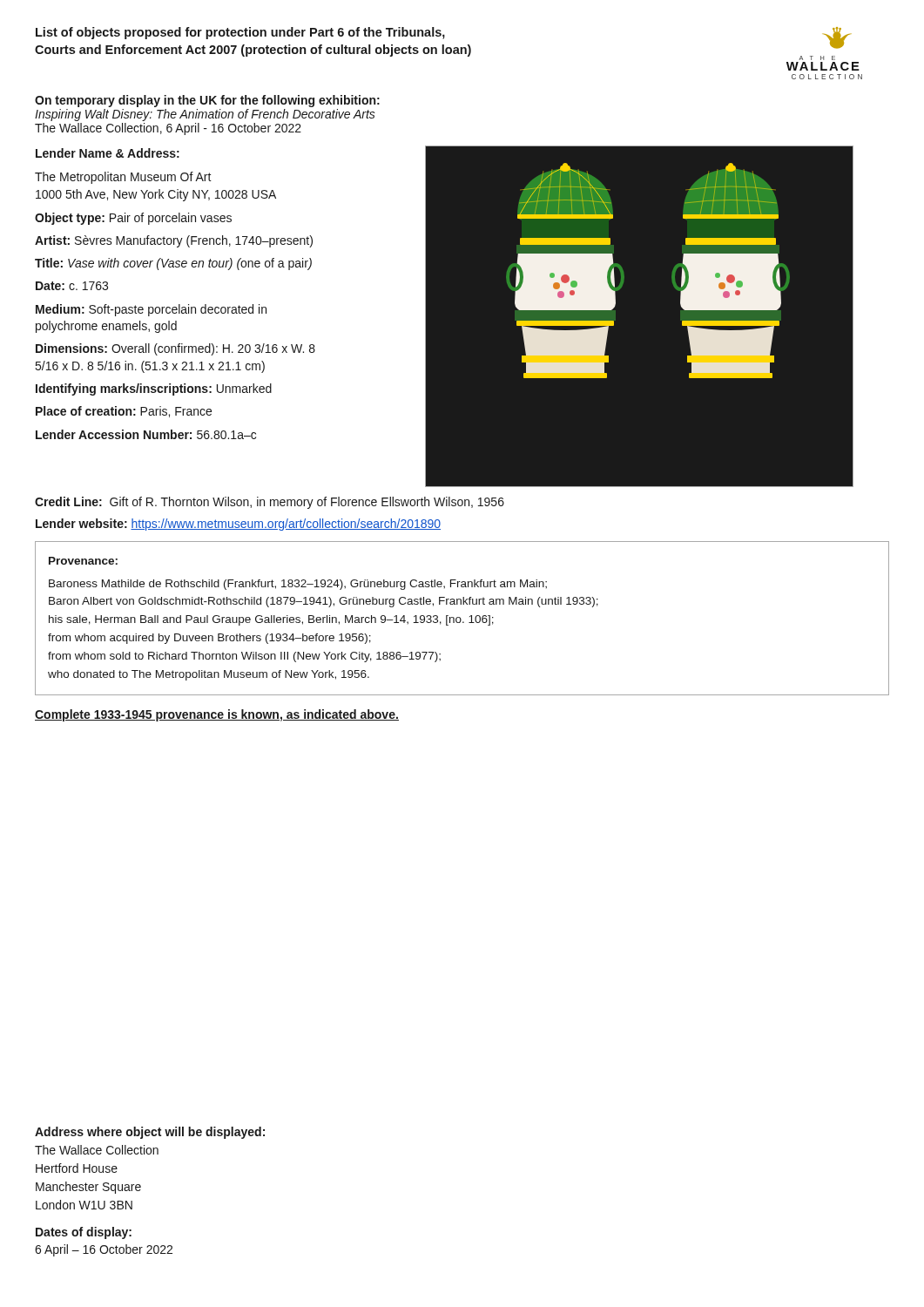924x1307 pixels.
Task: Locate the block of text that opens with "Dates of display: 6 April"
Action: click(x=84, y=1233)
